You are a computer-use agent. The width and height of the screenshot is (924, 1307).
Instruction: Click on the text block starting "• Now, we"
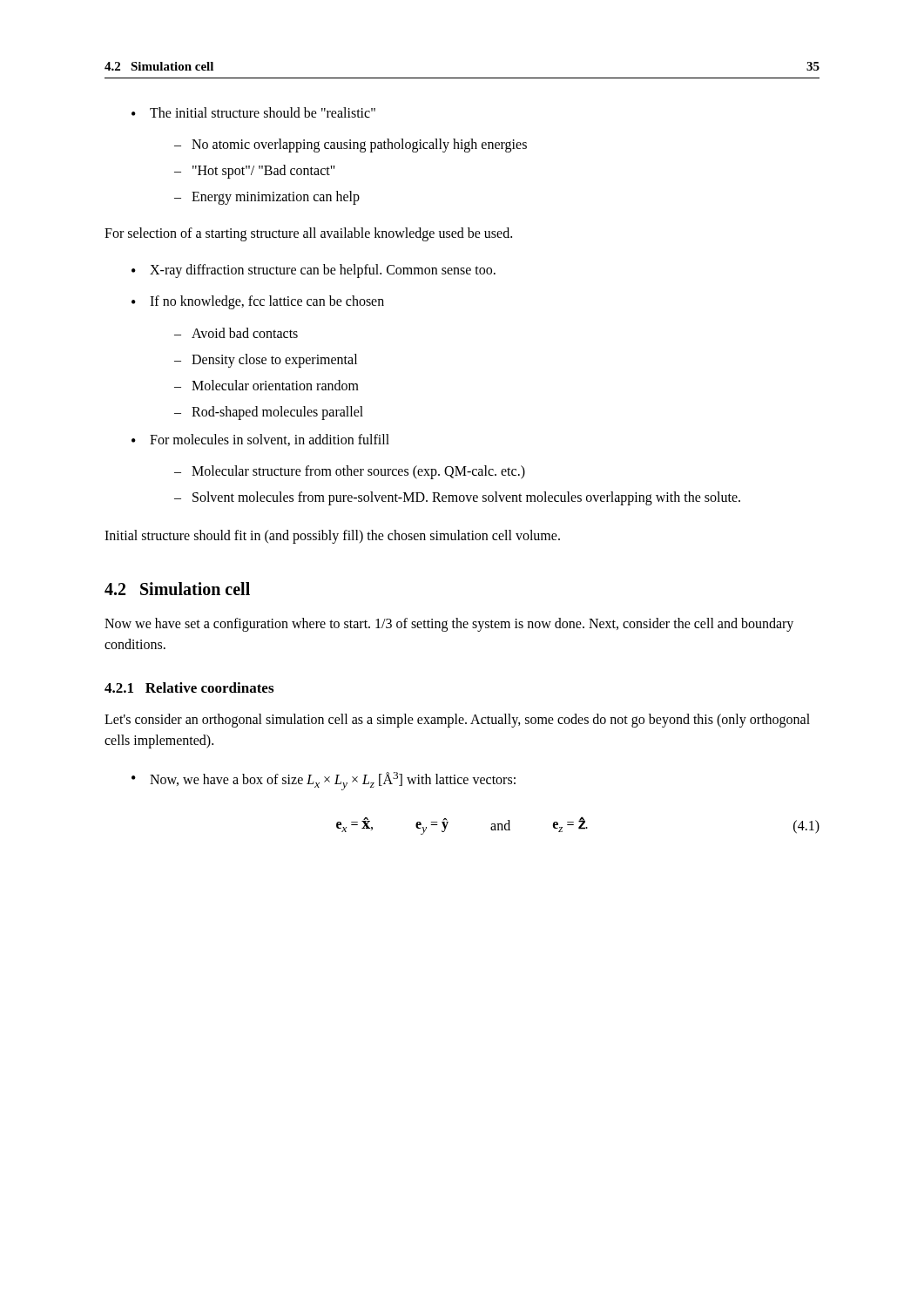tap(324, 780)
